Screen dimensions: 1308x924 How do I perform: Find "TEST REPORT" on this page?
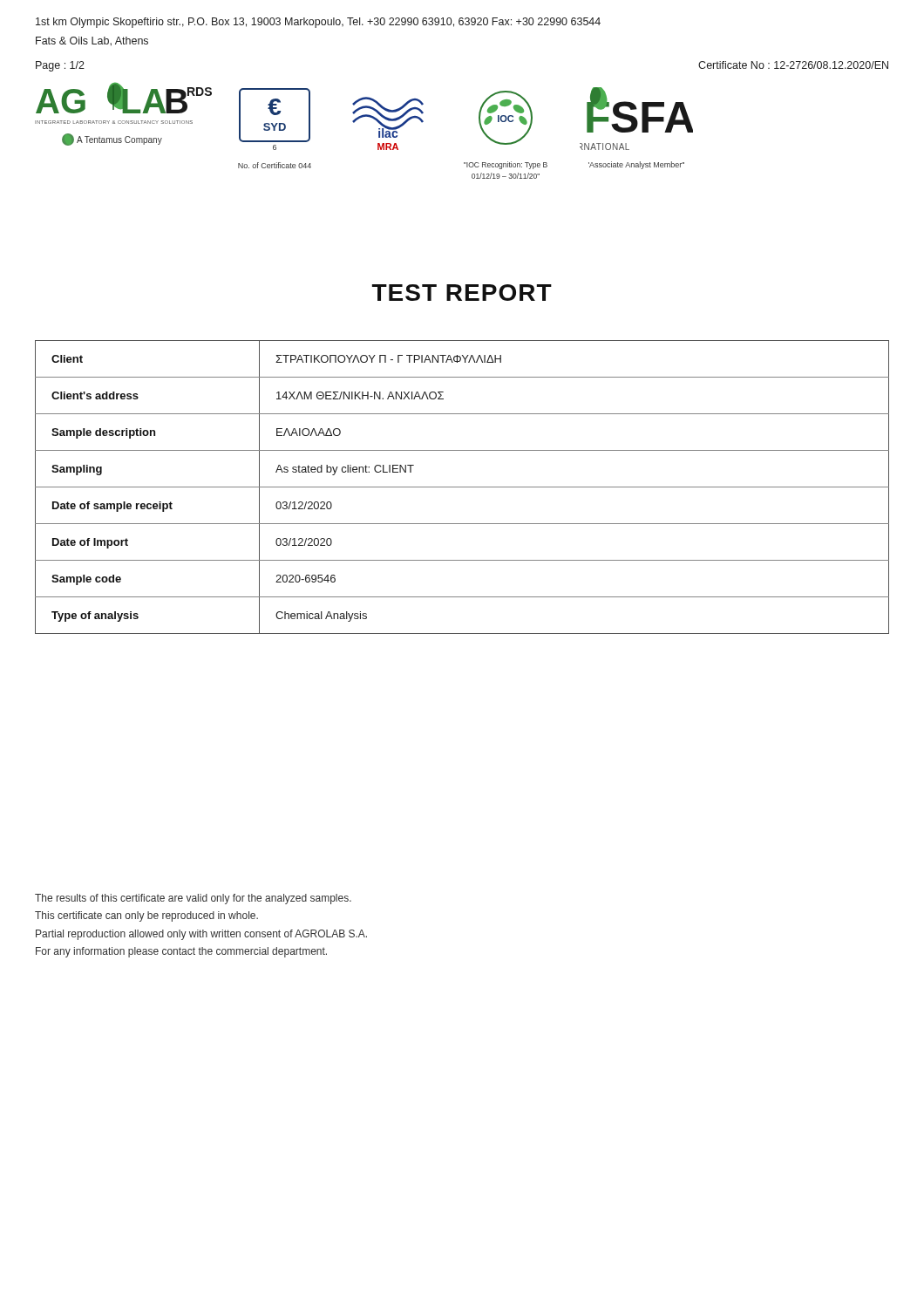[462, 293]
